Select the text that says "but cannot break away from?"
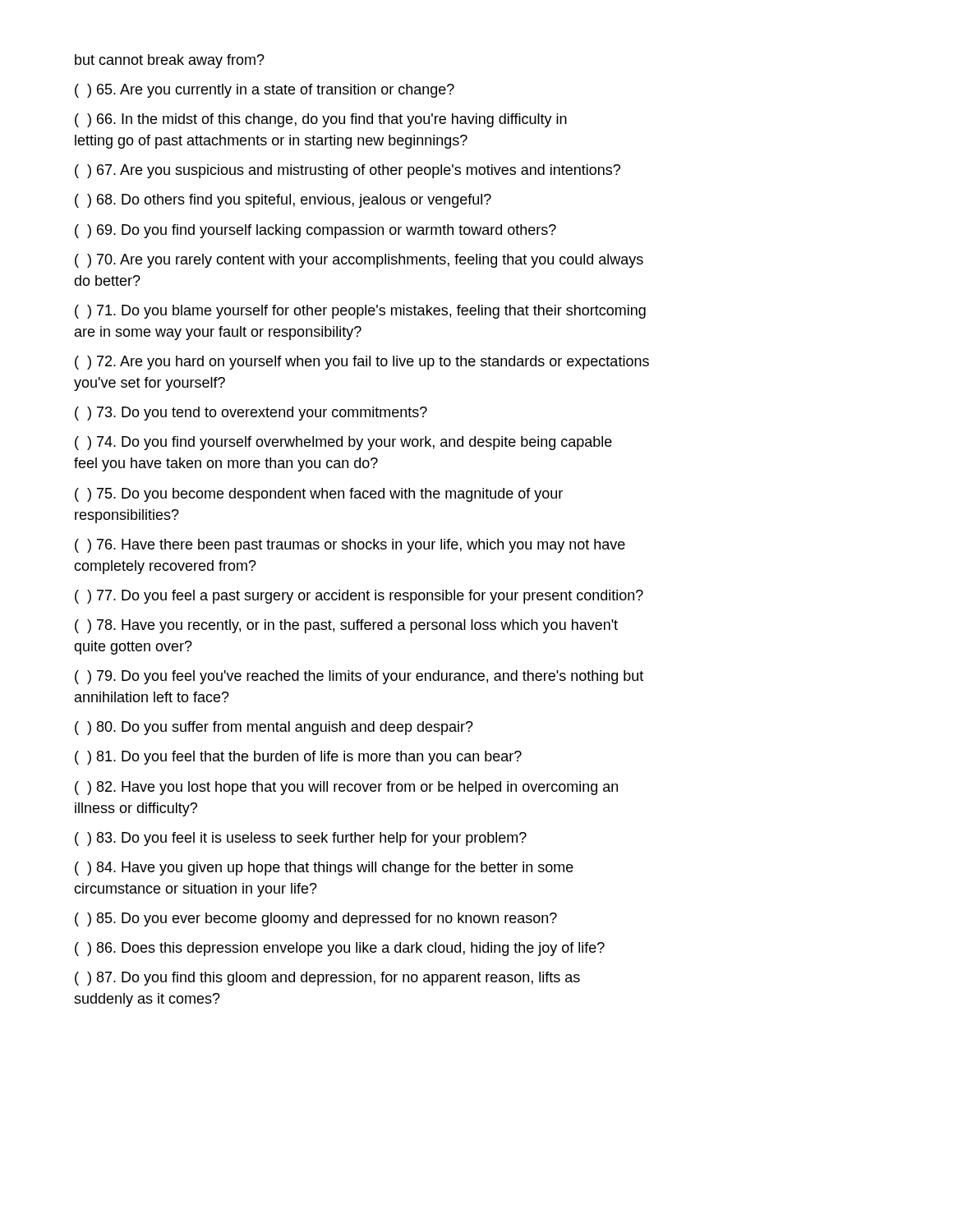This screenshot has width=953, height=1232. tap(169, 60)
